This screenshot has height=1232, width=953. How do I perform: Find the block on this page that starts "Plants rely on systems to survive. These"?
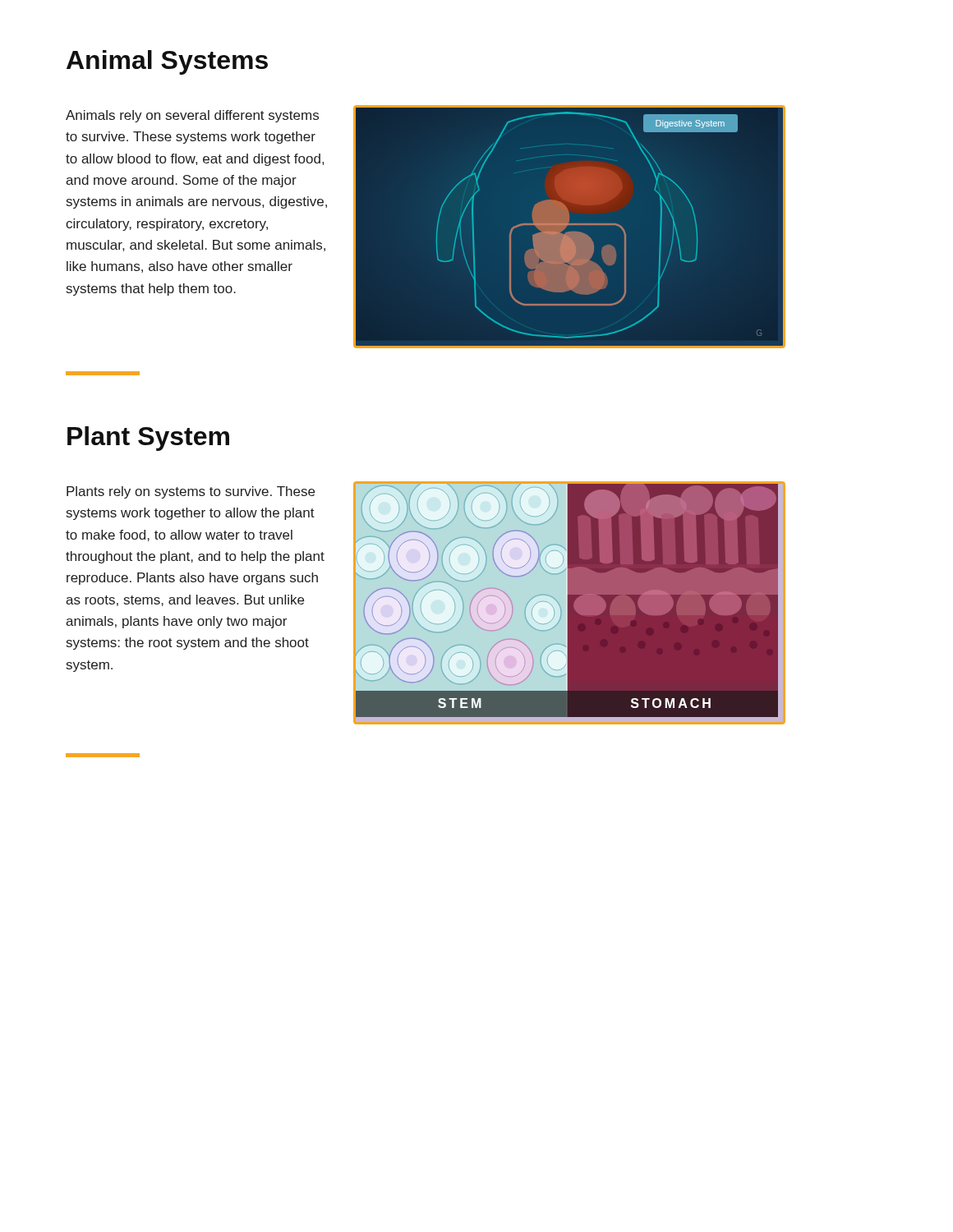point(197,579)
